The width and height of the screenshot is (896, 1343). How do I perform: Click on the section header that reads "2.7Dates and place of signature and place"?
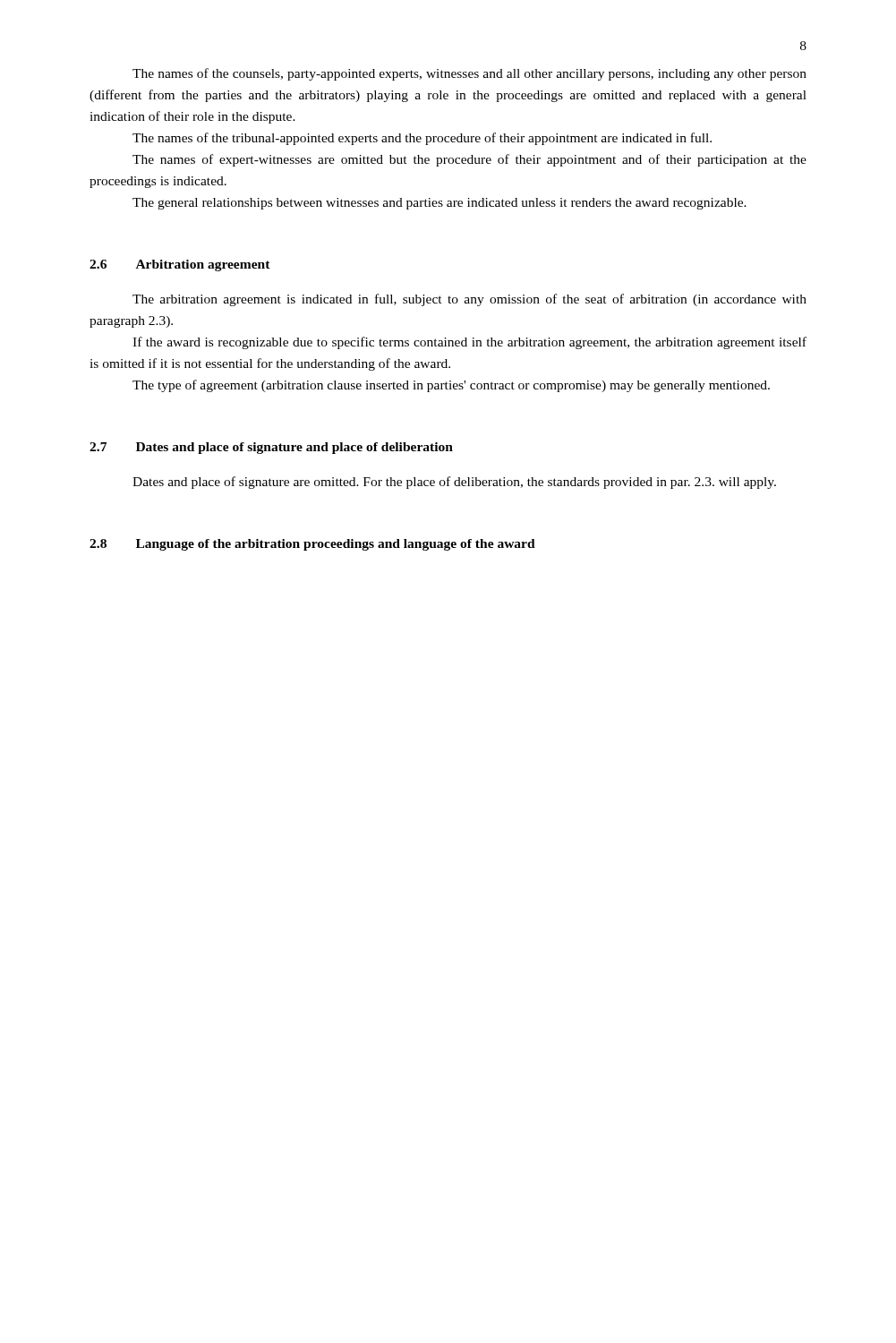click(x=271, y=446)
